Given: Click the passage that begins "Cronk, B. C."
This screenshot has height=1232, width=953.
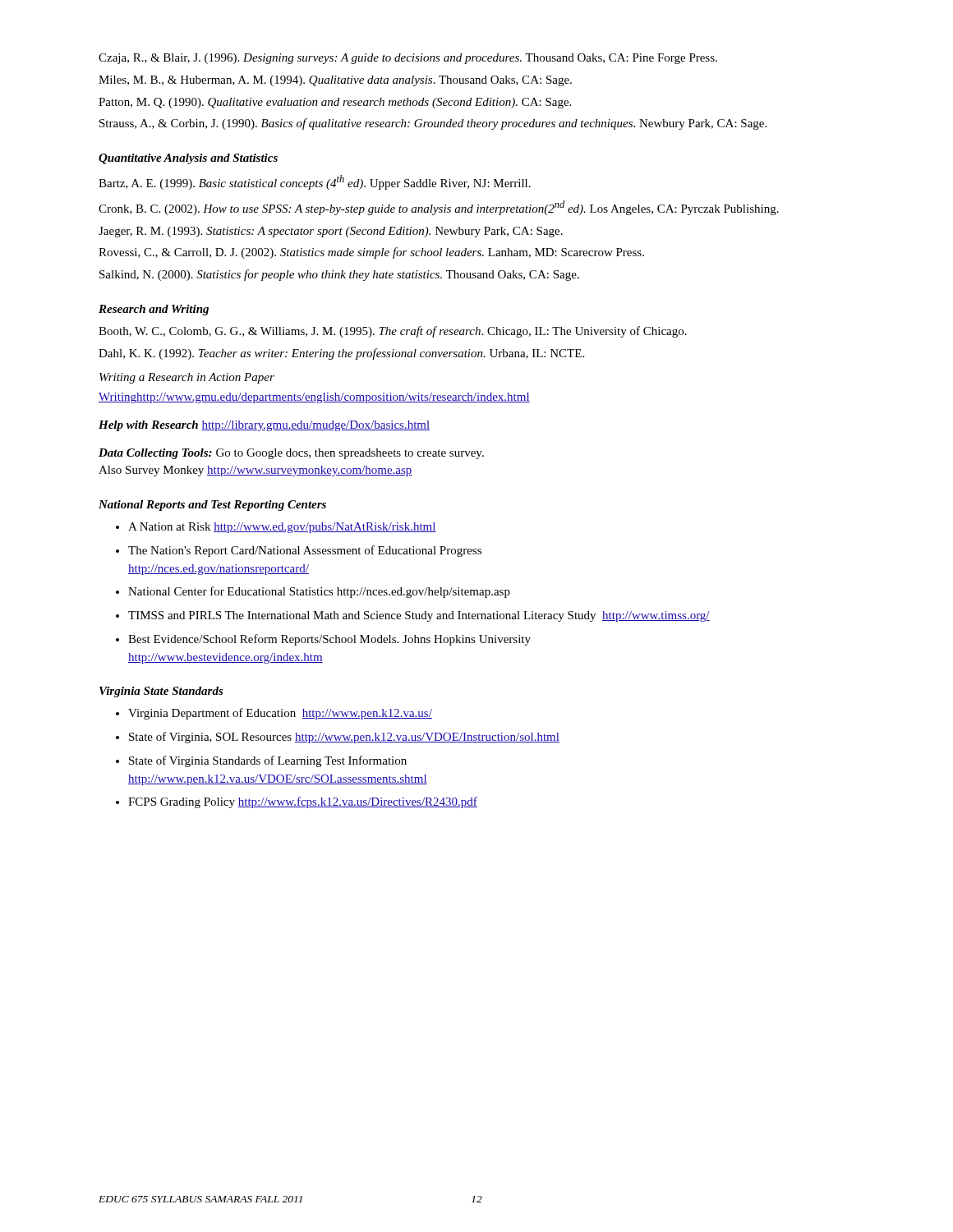Looking at the screenshot, I should pyautogui.click(x=439, y=207).
